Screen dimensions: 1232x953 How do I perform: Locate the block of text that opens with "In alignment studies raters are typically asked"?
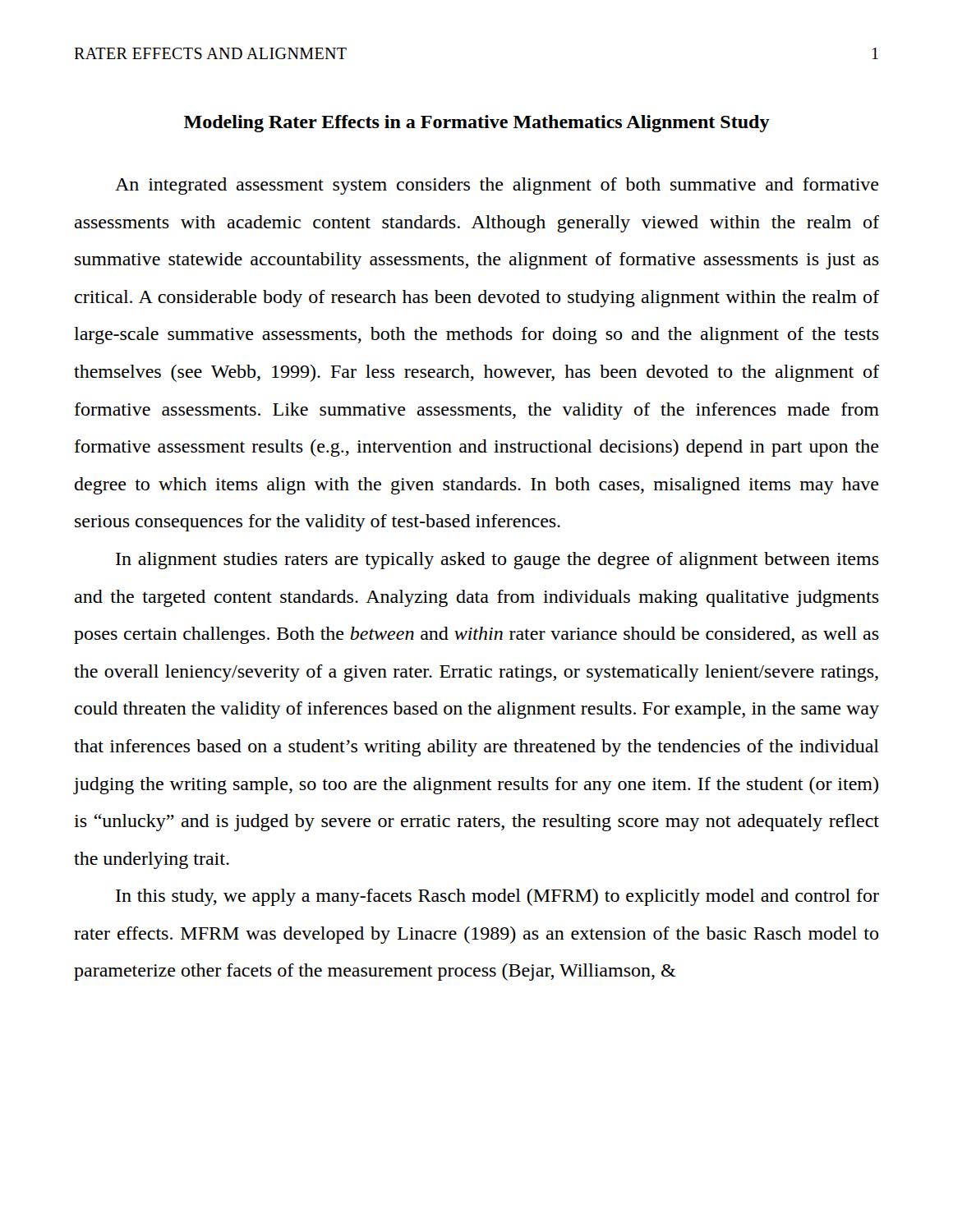tap(476, 708)
